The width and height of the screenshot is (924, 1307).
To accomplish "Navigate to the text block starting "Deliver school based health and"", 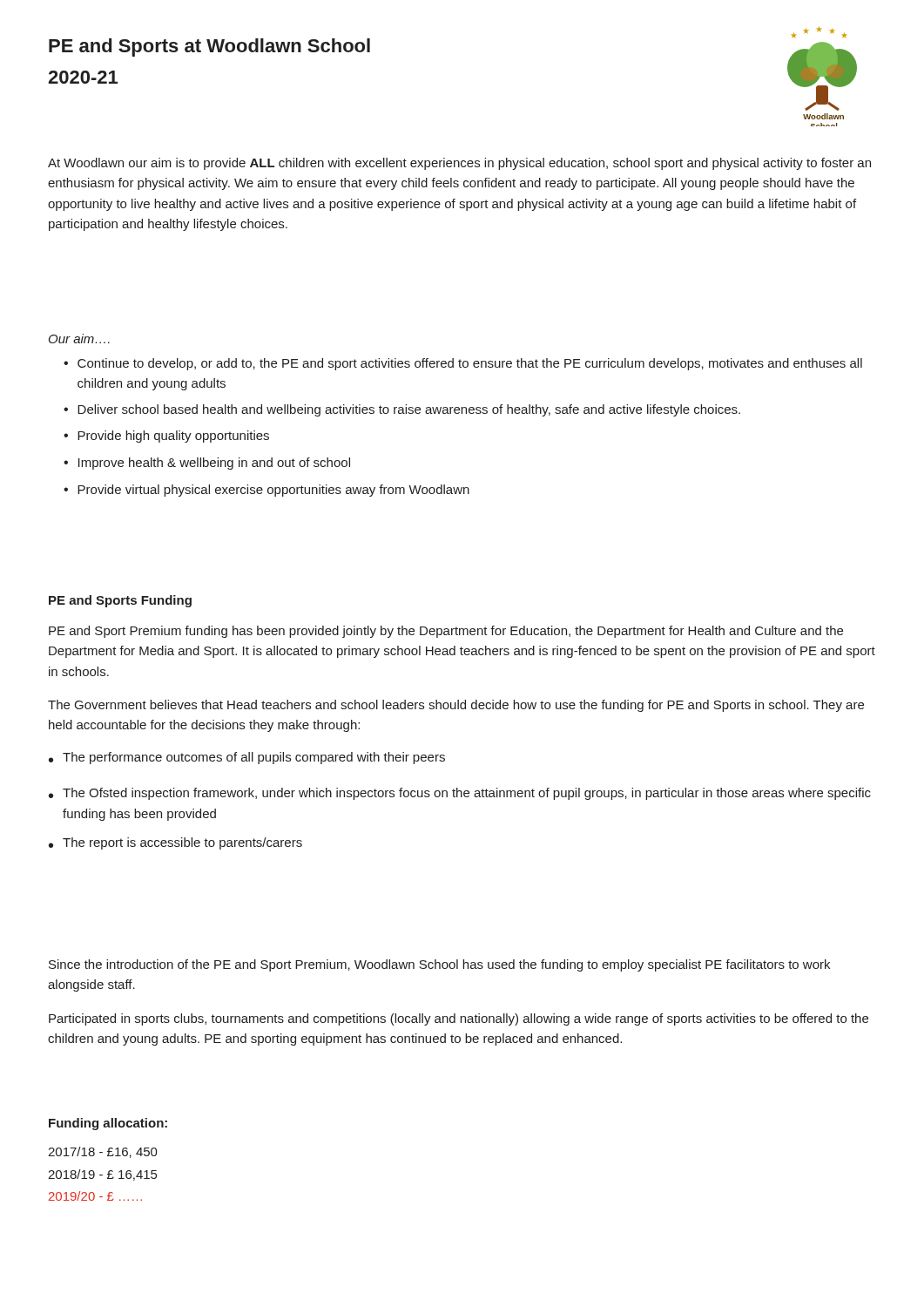I will coord(476,409).
